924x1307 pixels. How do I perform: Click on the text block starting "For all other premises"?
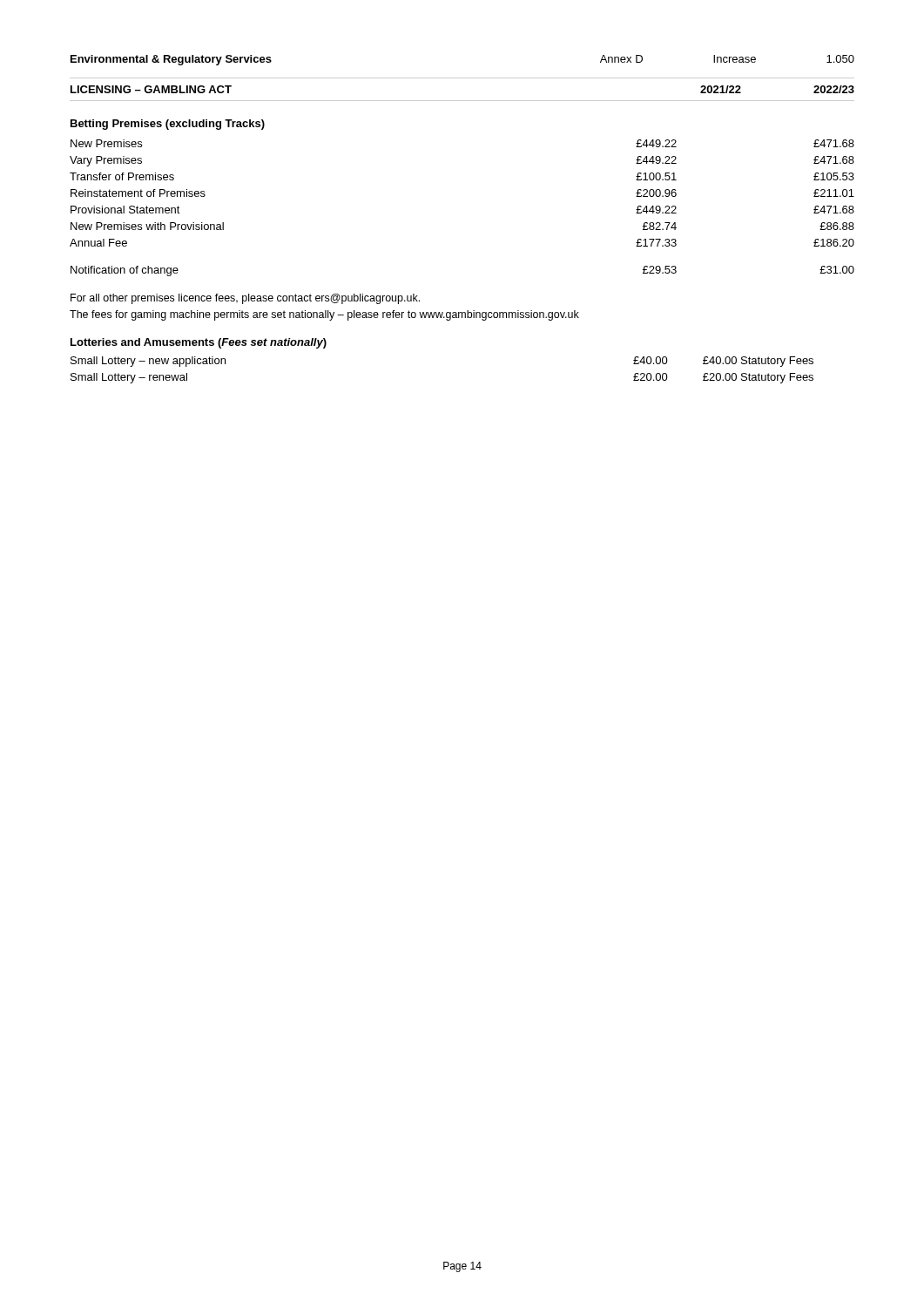point(324,306)
